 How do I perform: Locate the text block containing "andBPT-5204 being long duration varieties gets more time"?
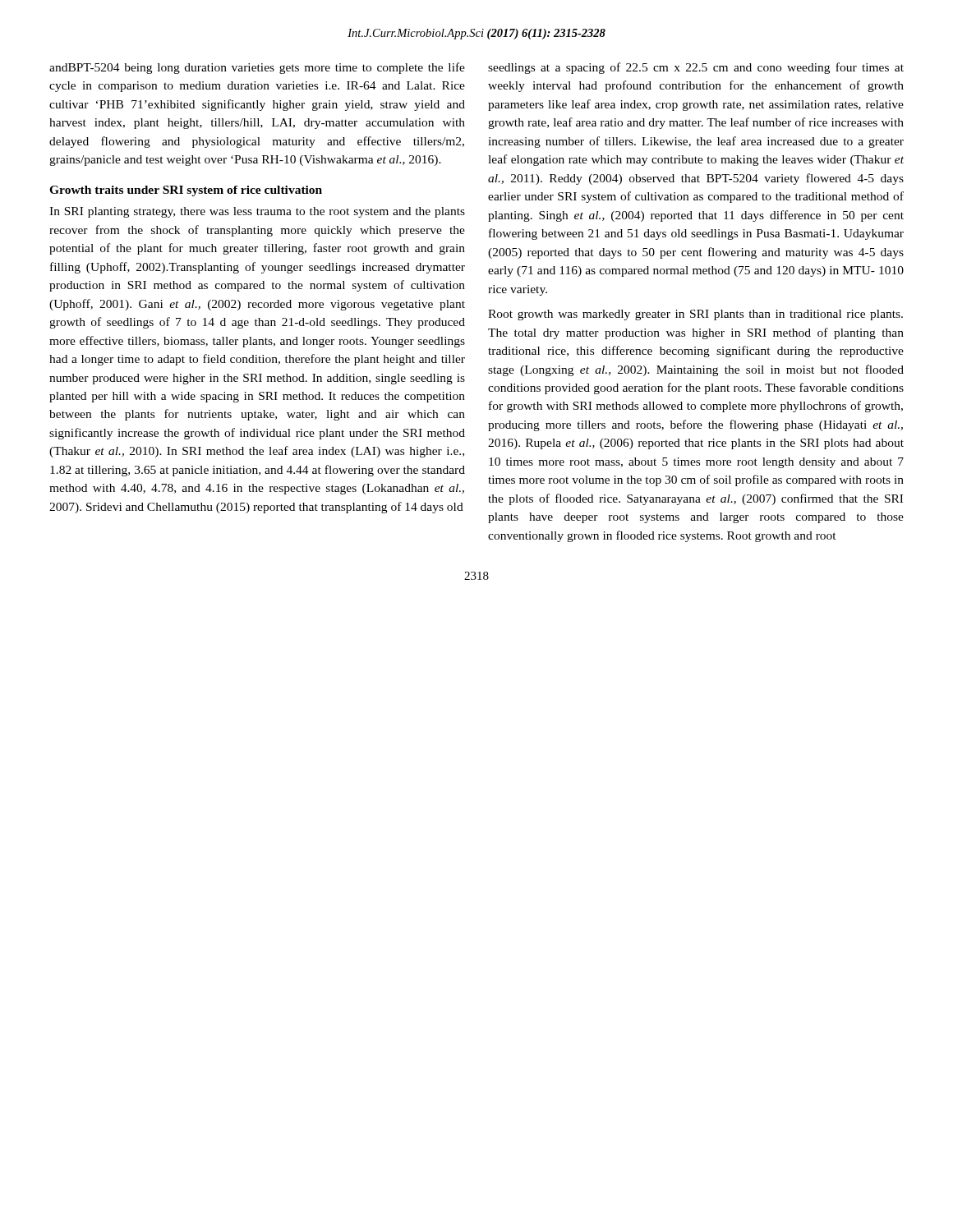pyautogui.click(x=257, y=114)
